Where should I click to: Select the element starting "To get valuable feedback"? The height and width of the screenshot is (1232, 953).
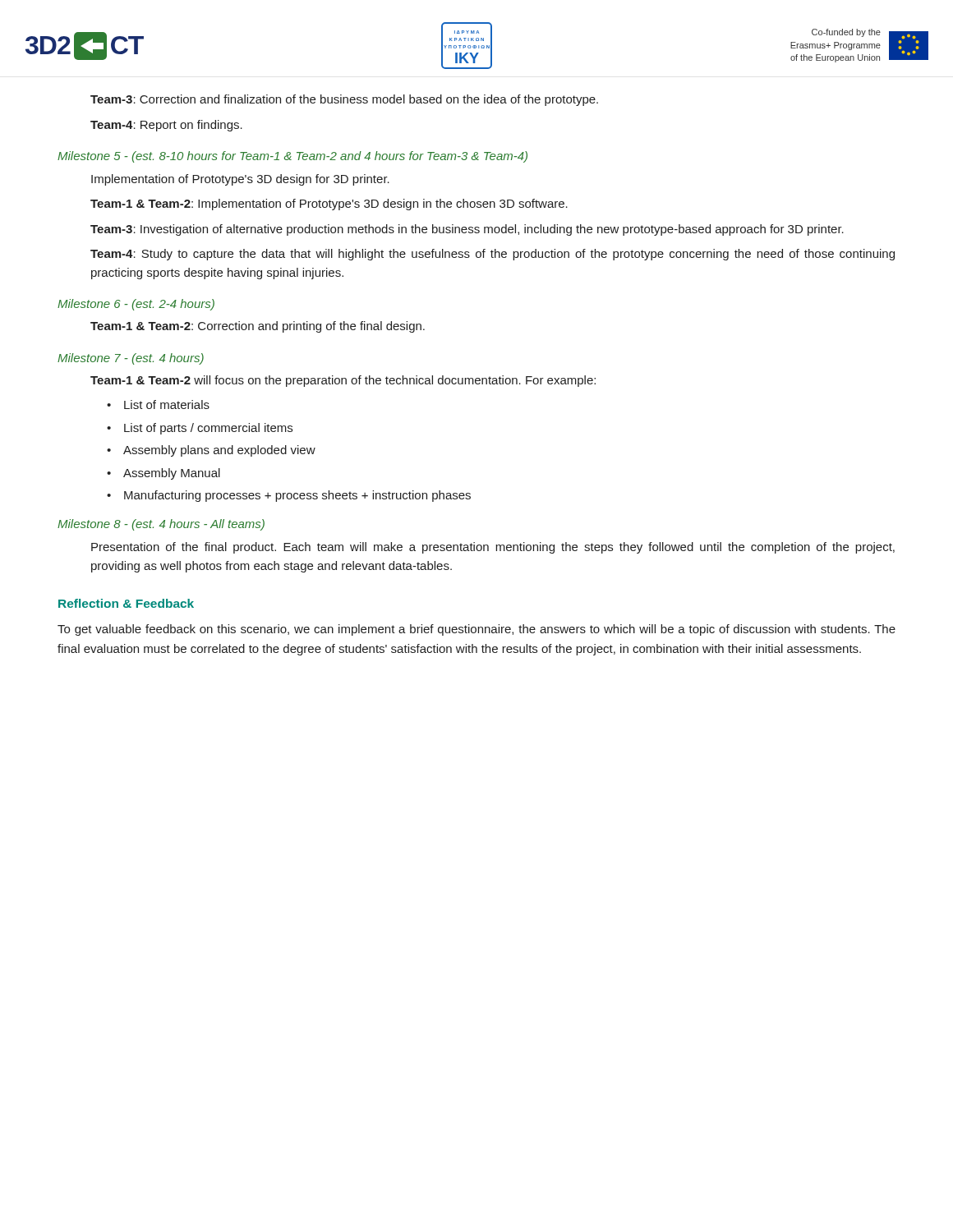tap(476, 638)
